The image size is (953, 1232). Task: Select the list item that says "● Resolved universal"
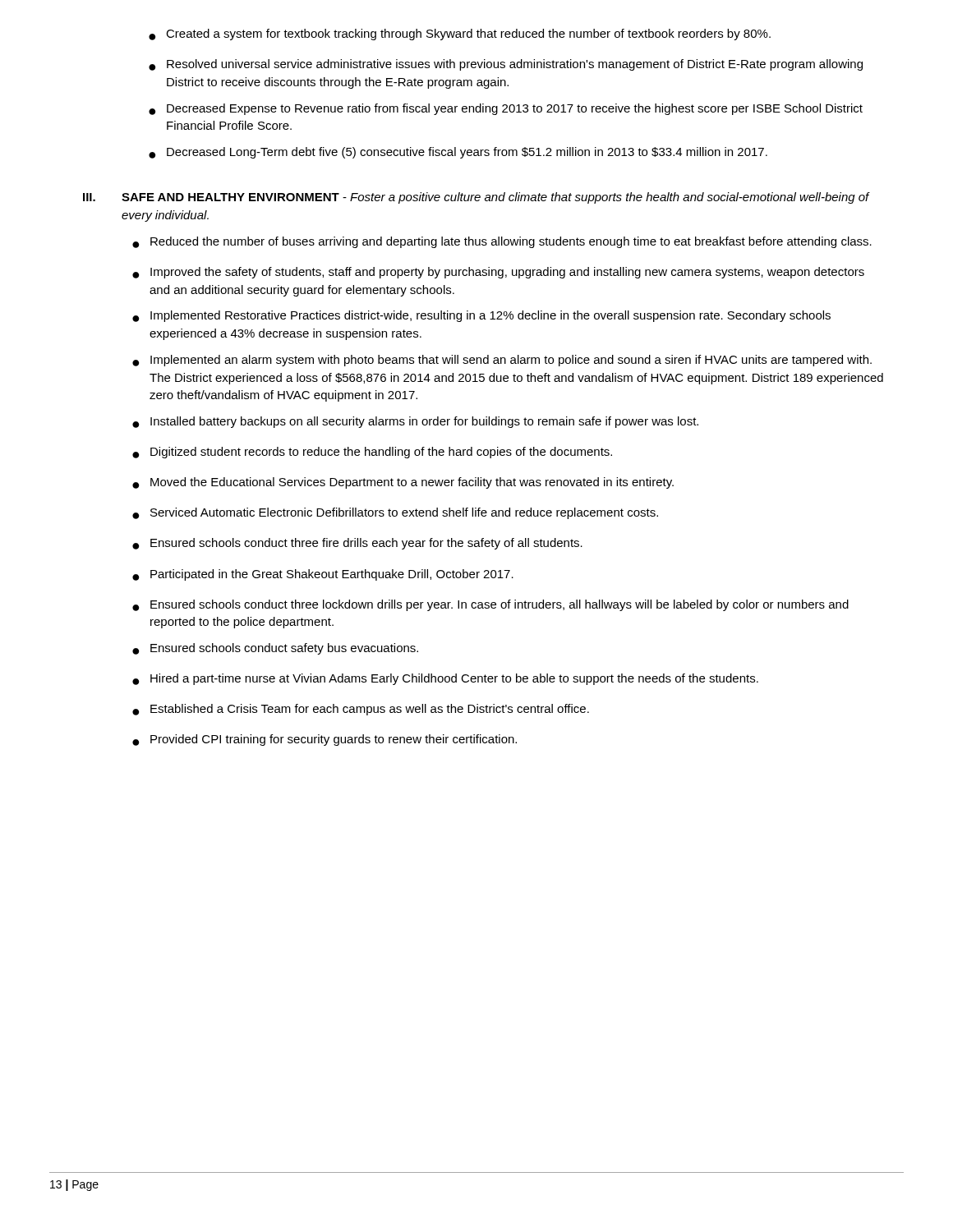coord(518,73)
